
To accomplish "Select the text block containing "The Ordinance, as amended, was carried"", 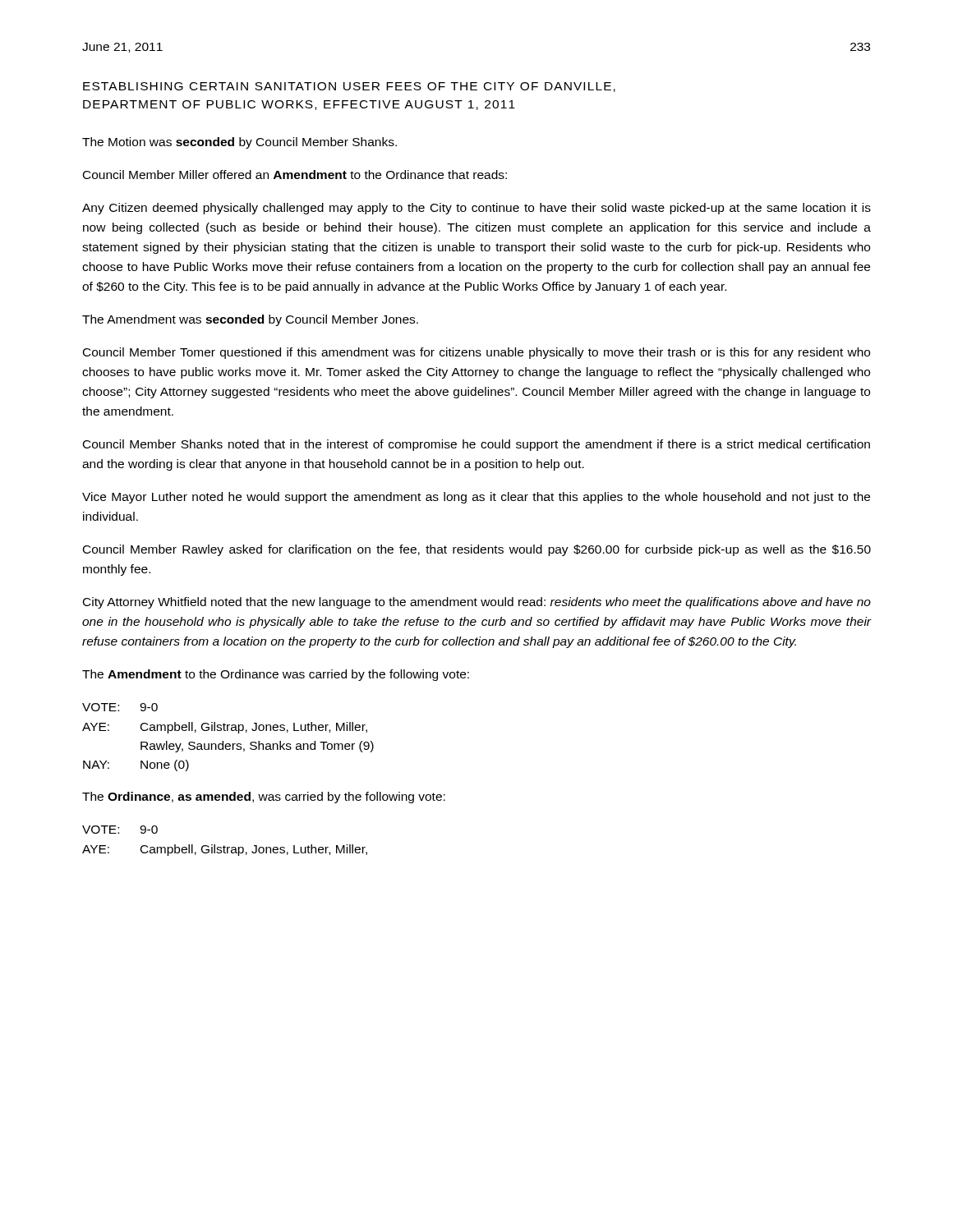I will point(264,797).
